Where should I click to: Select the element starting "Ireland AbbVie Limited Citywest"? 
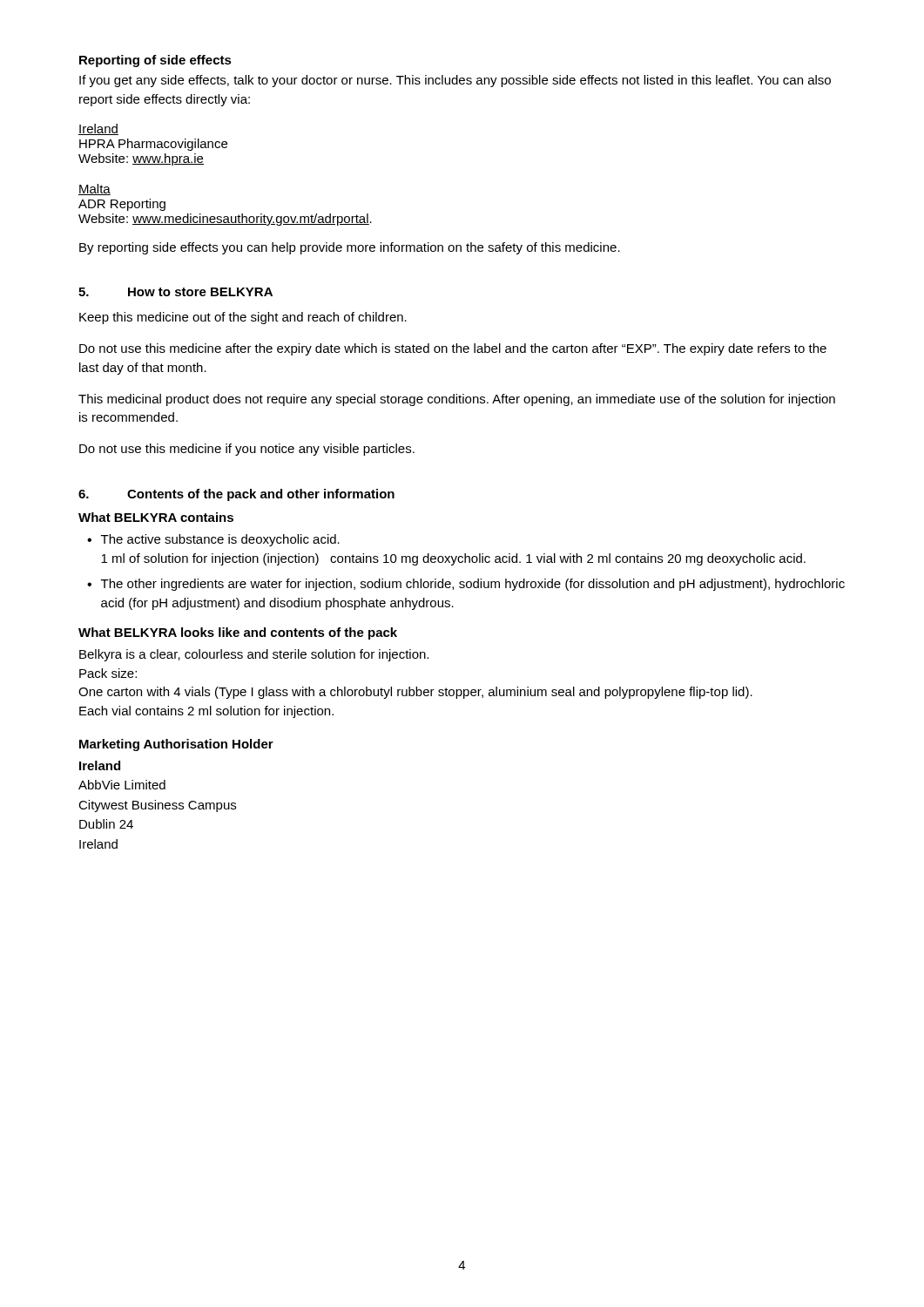tap(157, 804)
